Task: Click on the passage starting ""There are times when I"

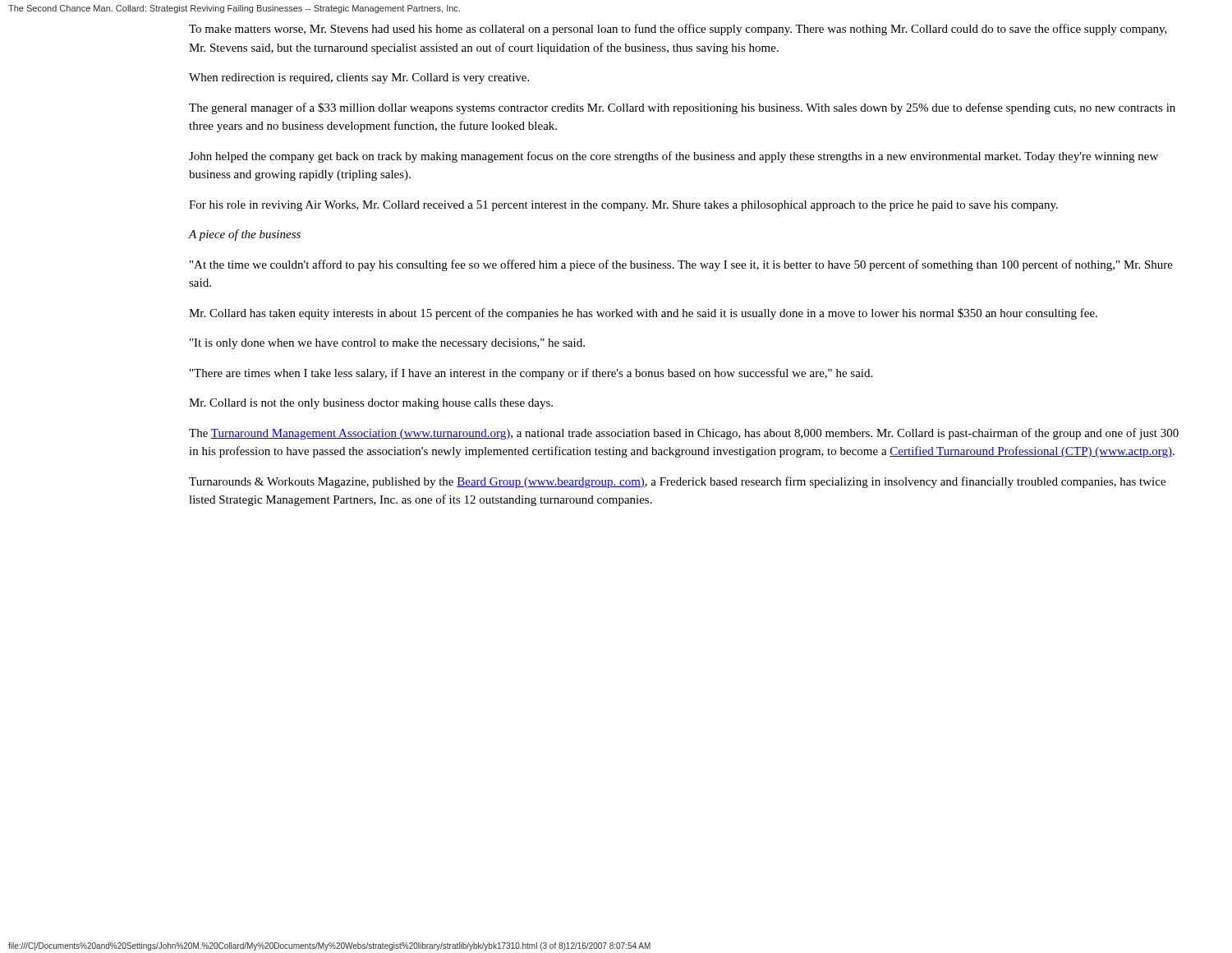Action: pyautogui.click(x=686, y=373)
